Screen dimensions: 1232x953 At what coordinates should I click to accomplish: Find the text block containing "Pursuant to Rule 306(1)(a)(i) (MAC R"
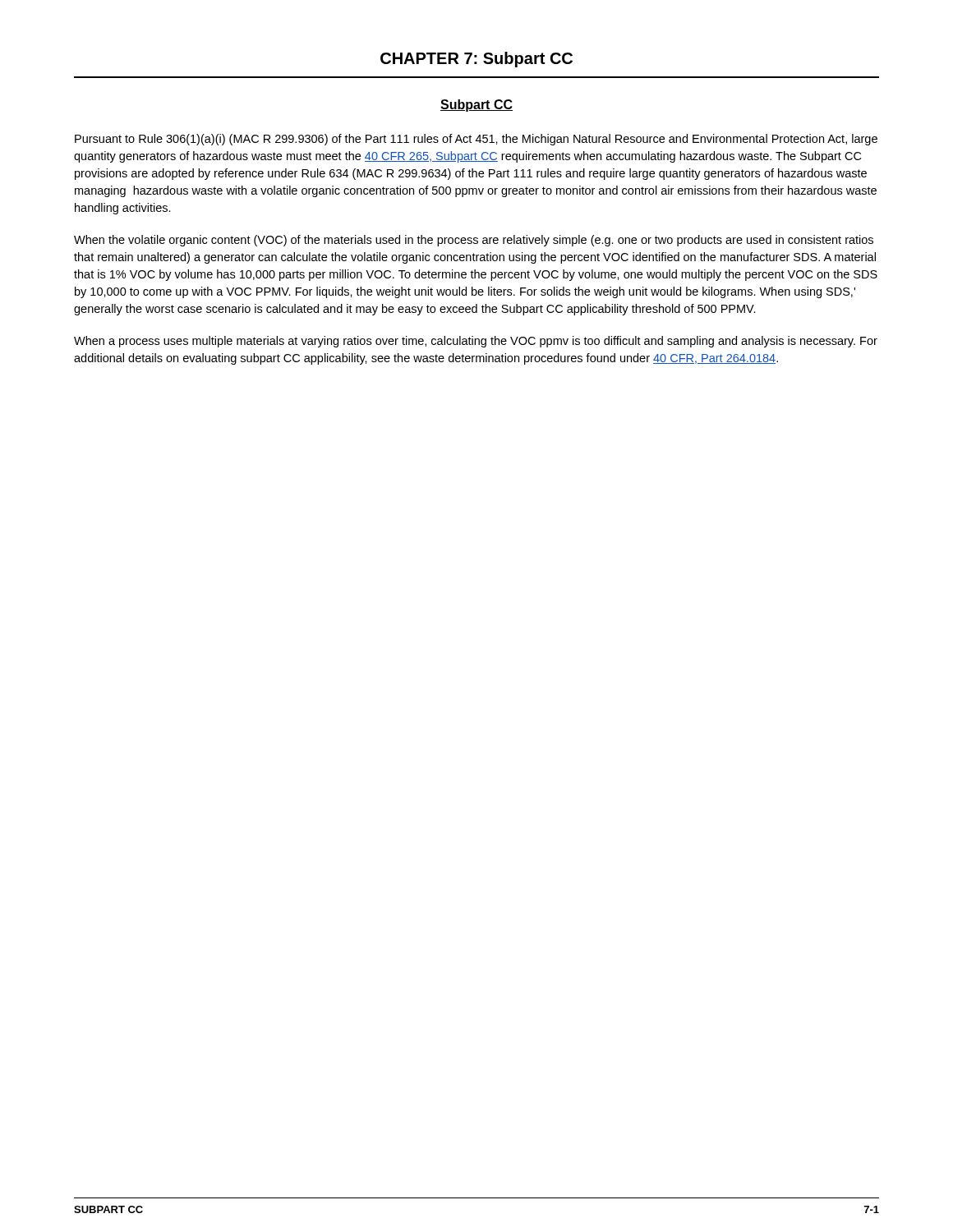click(476, 173)
